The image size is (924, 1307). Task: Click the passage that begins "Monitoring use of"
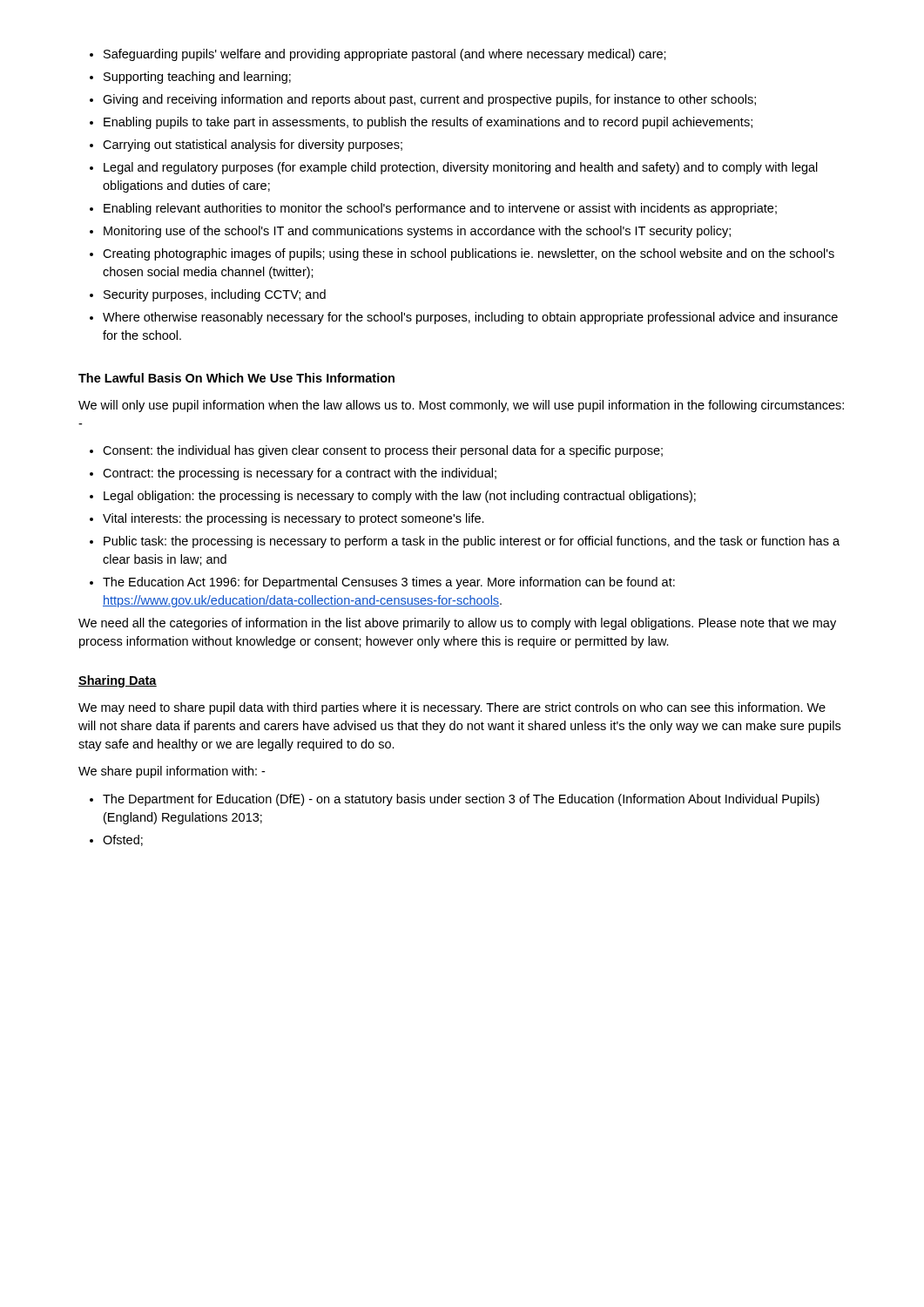(x=474, y=231)
